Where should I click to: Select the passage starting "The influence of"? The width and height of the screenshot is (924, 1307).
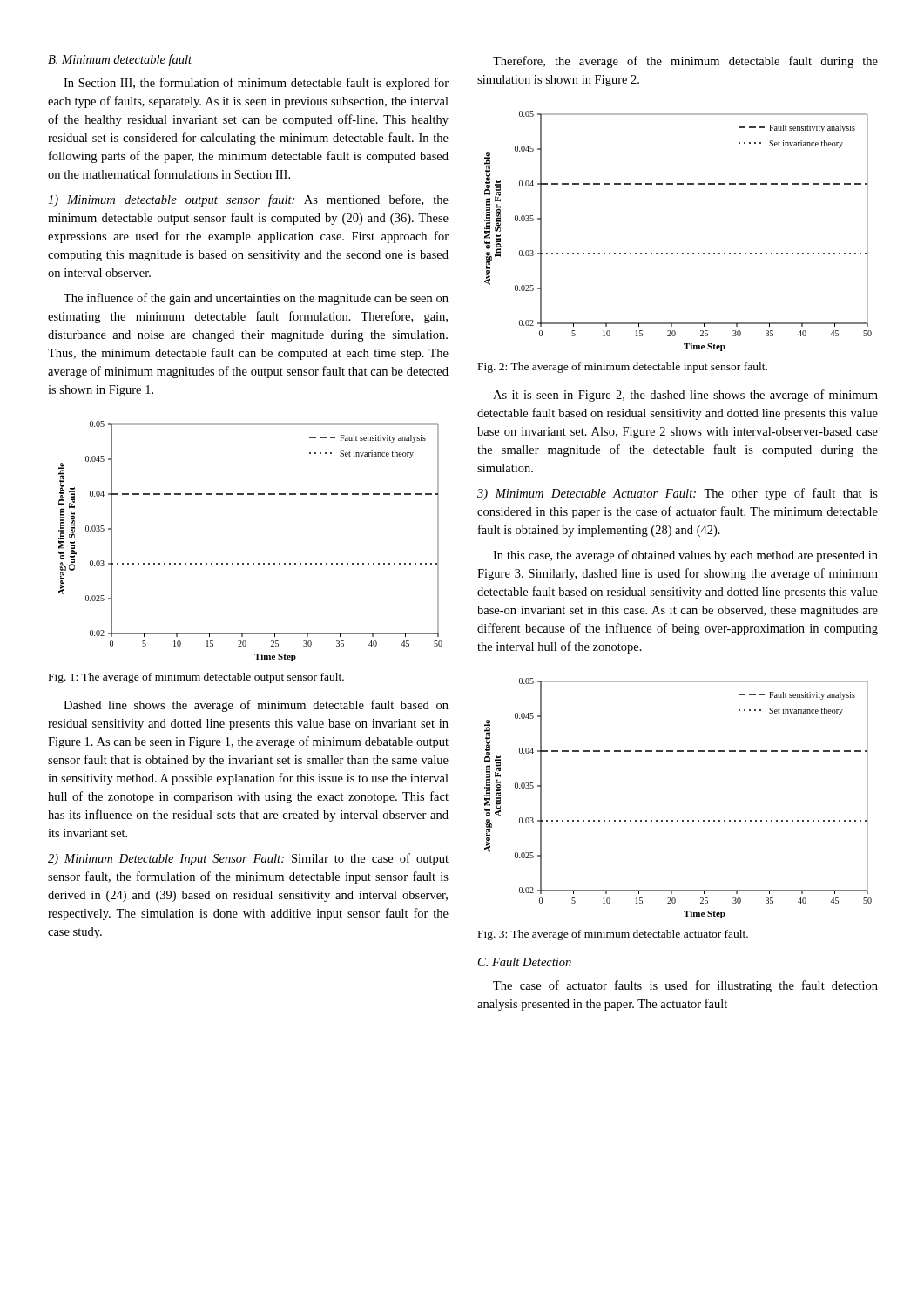248,344
